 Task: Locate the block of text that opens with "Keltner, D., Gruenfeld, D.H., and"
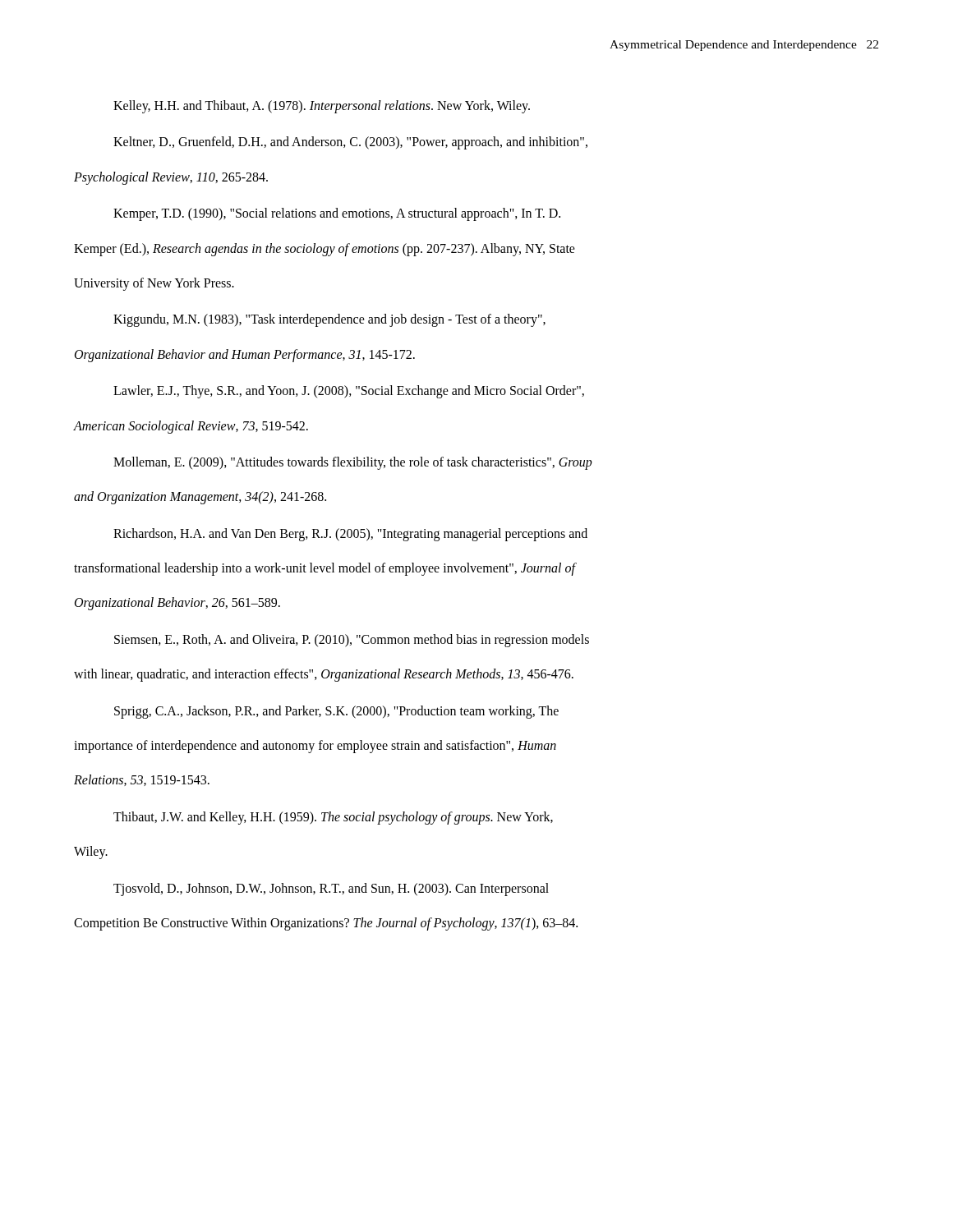pos(350,143)
